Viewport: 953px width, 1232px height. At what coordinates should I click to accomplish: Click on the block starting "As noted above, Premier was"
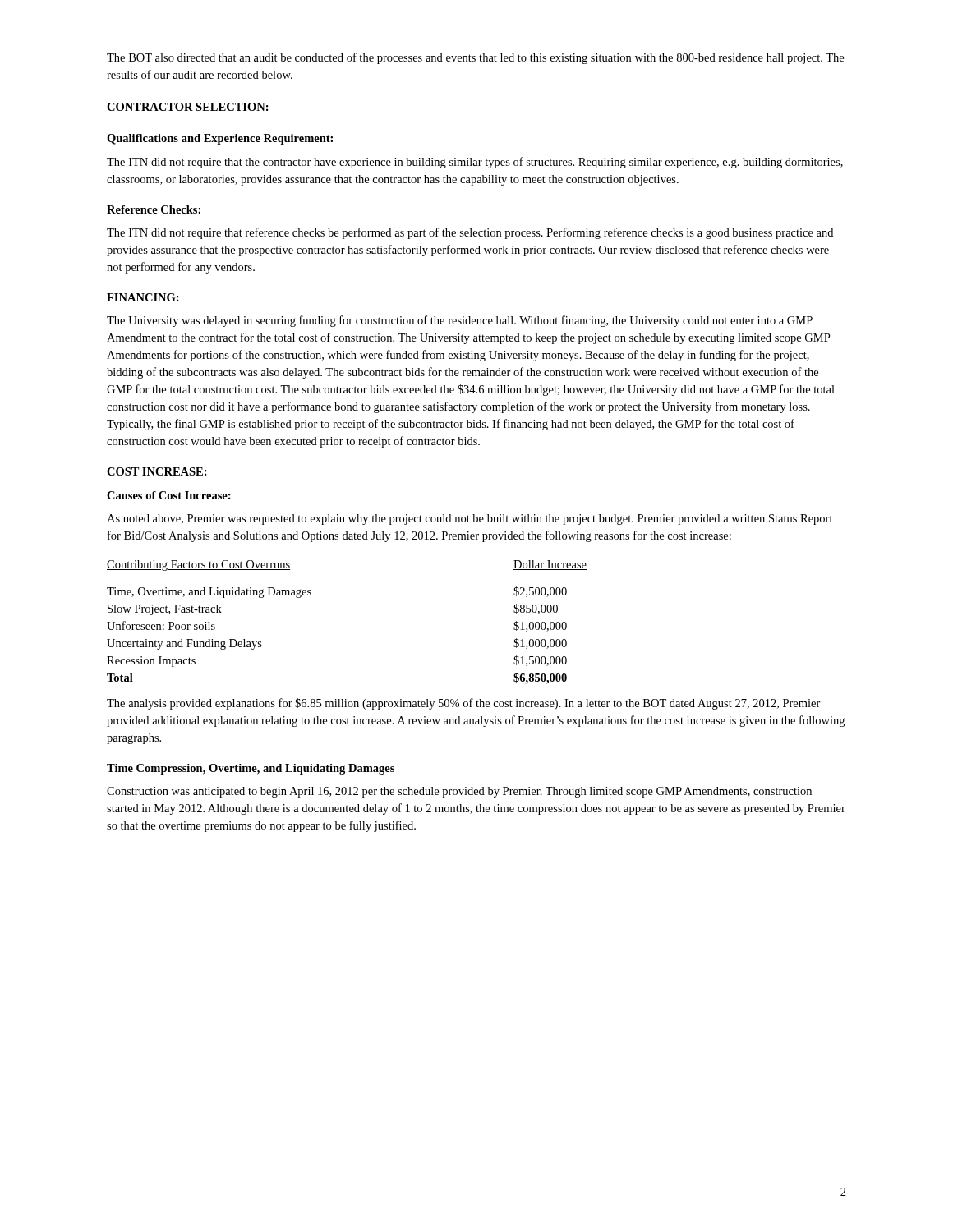tap(470, 527)
